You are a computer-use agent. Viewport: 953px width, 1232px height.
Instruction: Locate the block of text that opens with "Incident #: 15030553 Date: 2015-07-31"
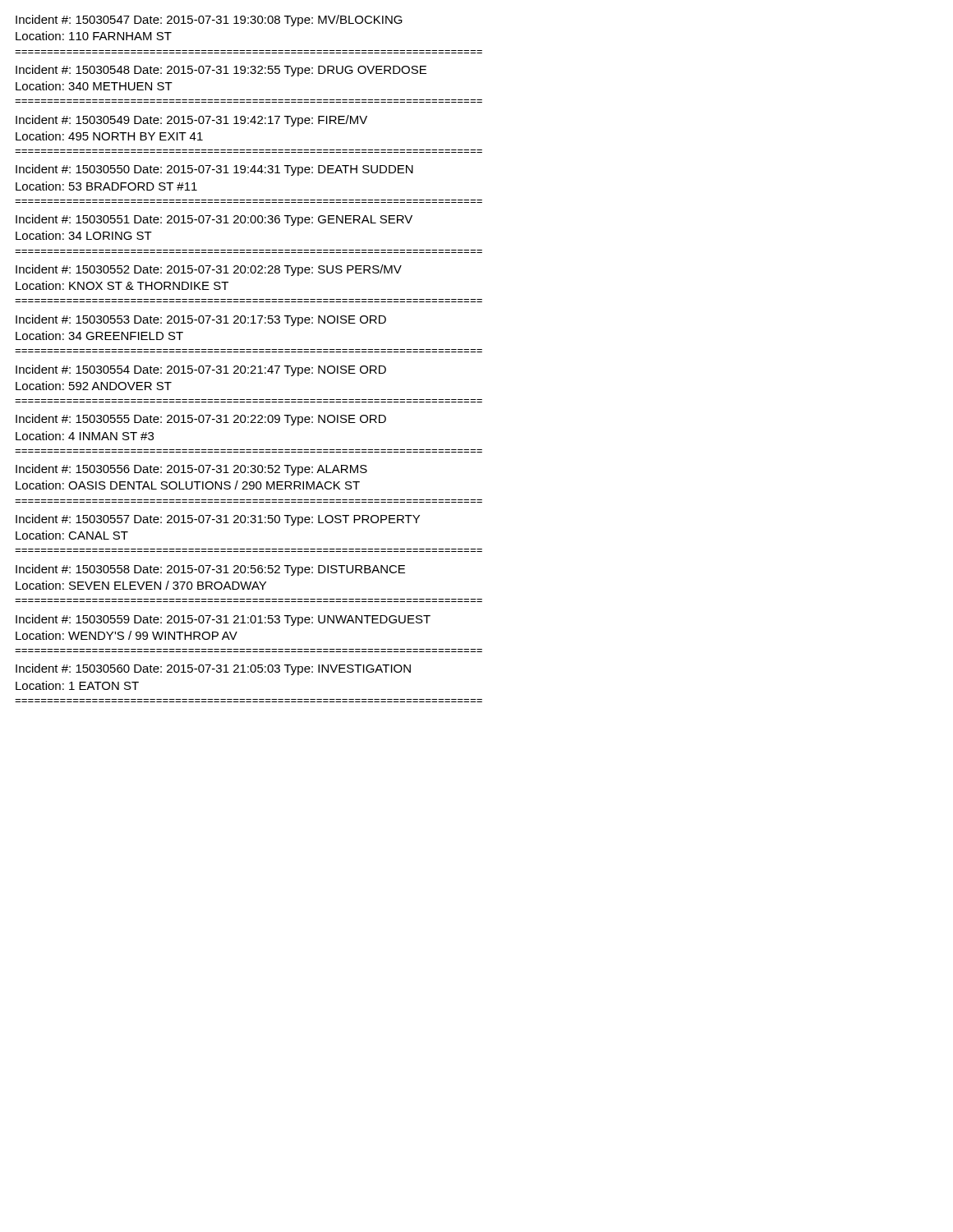pos(201,320)
